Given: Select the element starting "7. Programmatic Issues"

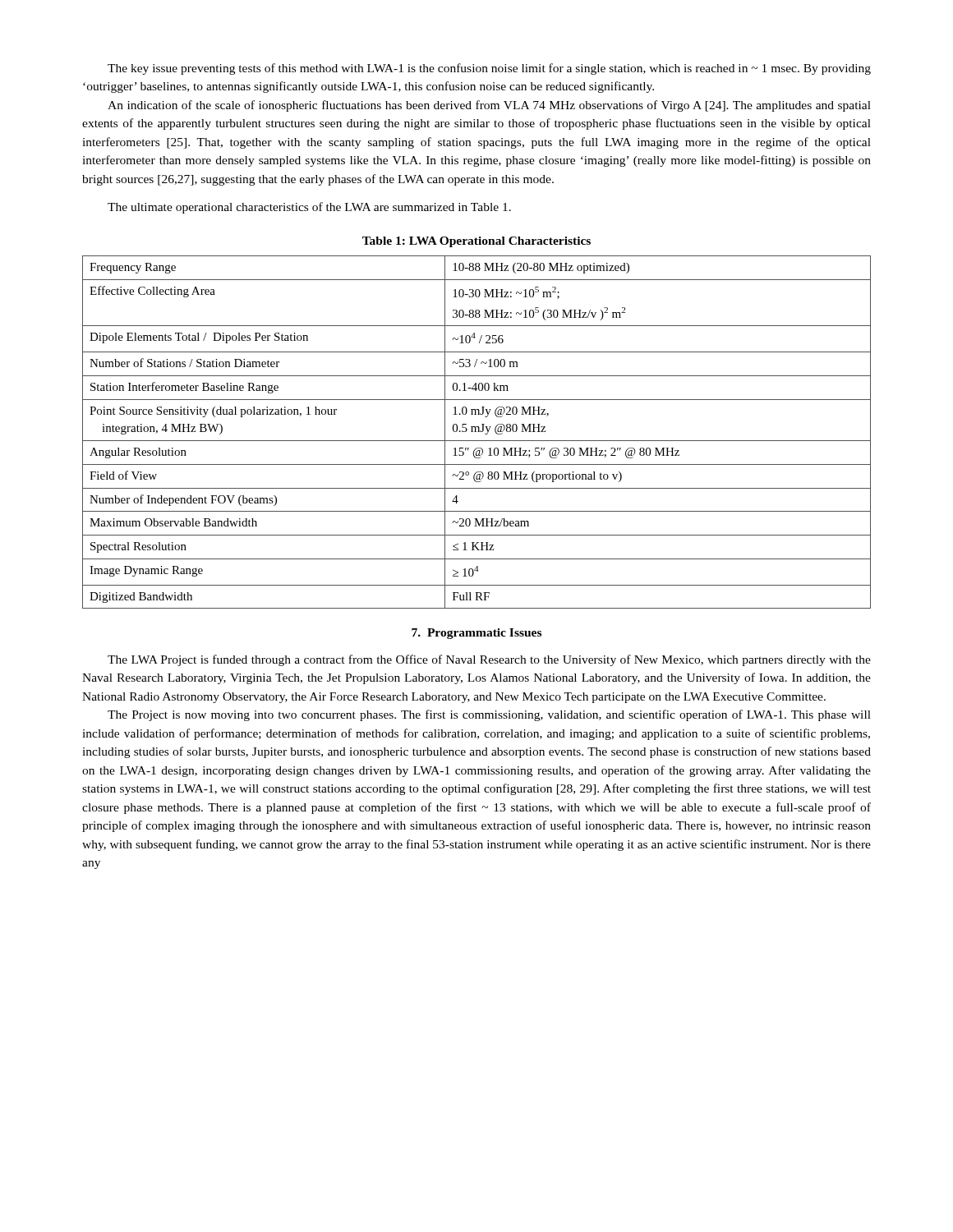Looking at the screenshot, I should tap(476, 632).
